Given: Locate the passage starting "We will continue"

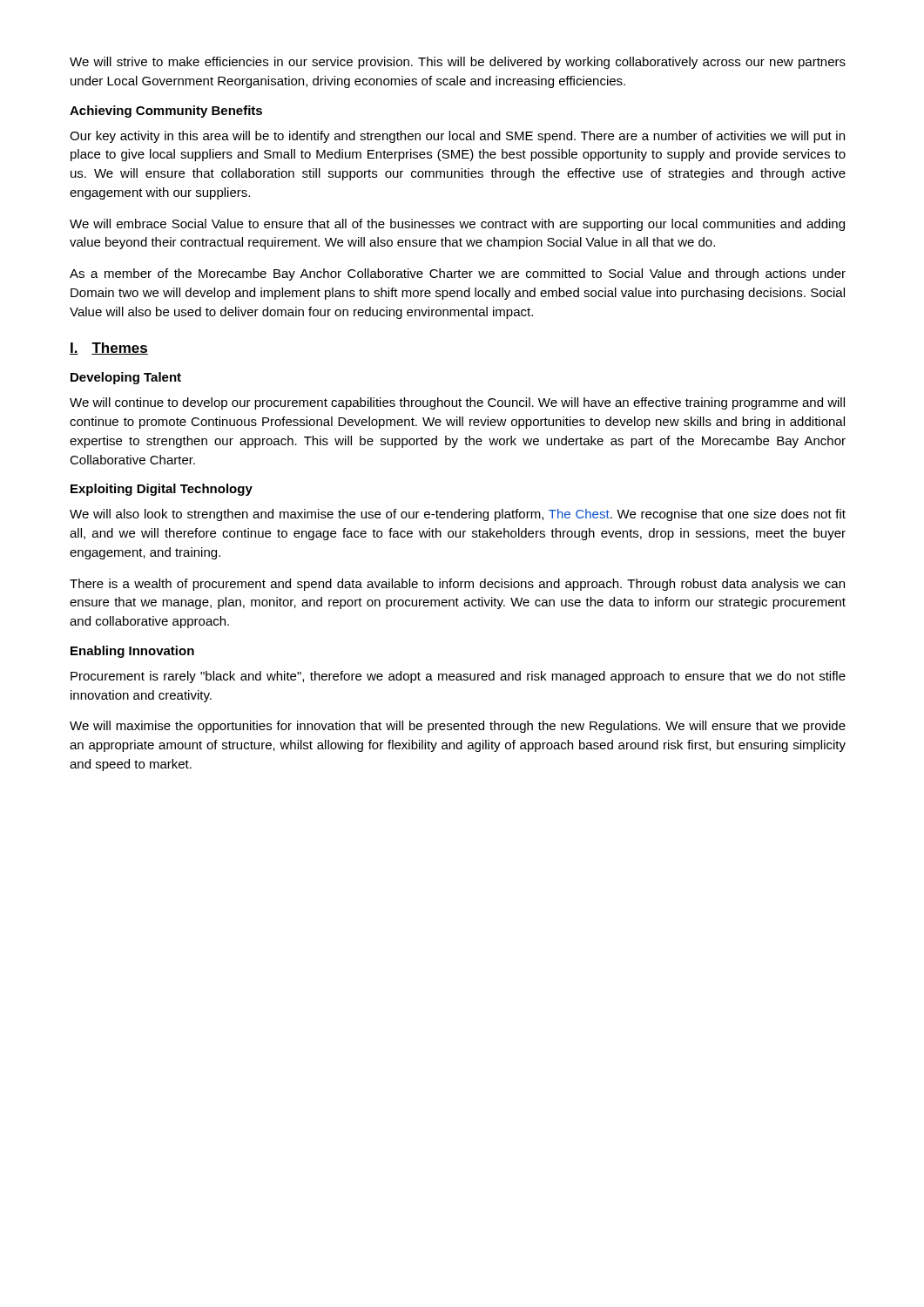Looking at the screenshot, I should (458, 431).
